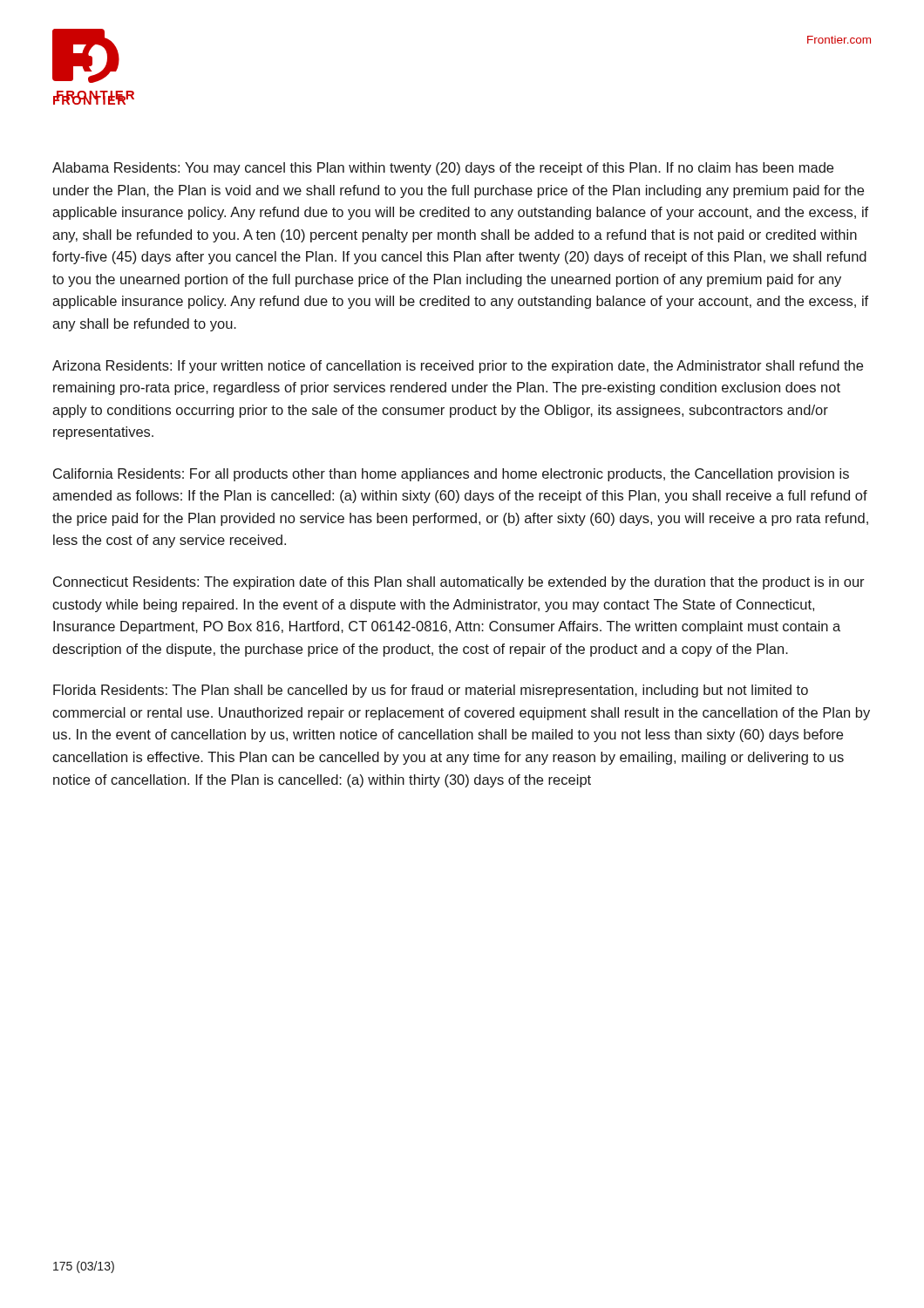Select the text block that reads "Arizona Residents: If your written"
This screenshot has height=1308, width=924.
458,398
